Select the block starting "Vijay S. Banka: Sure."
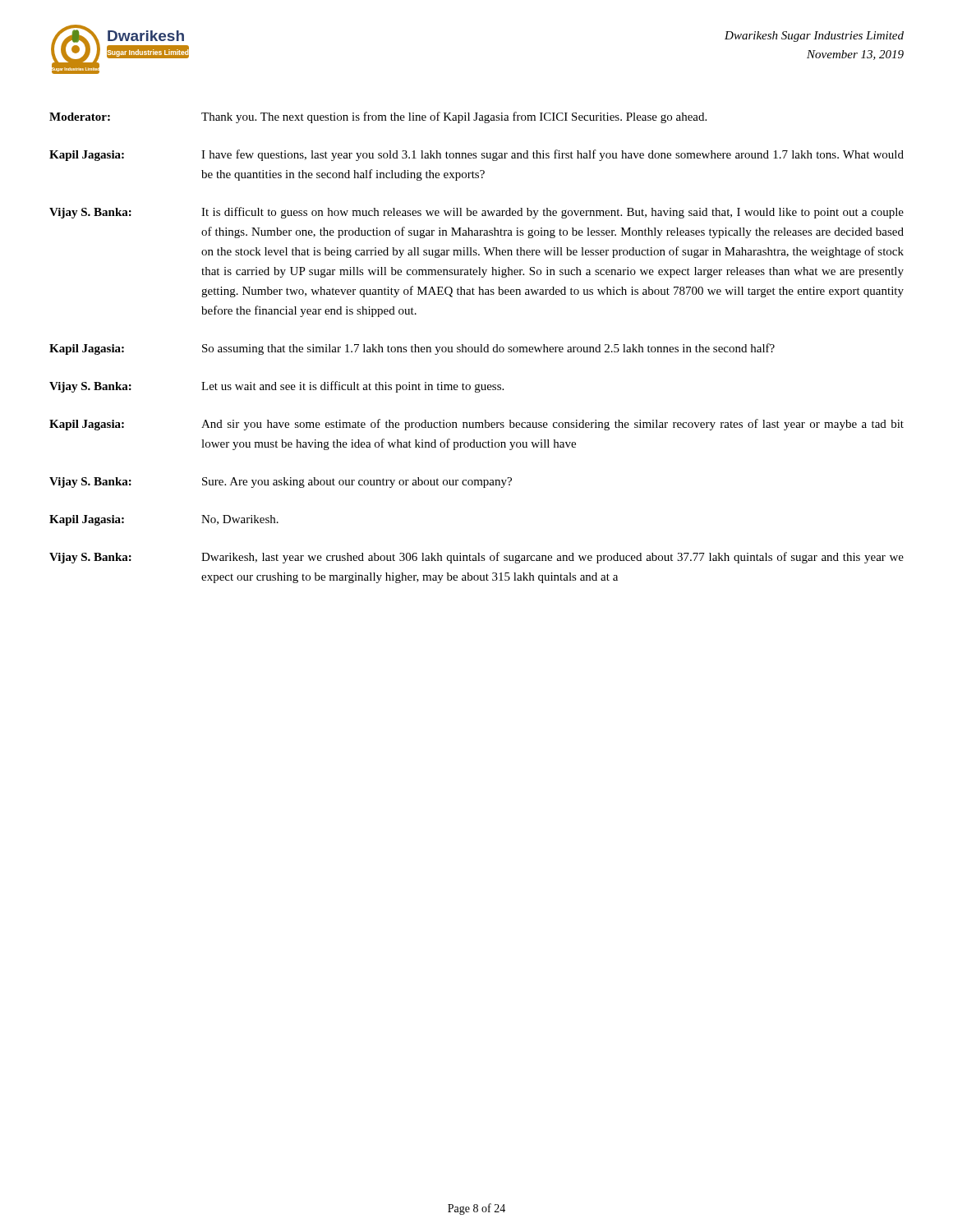 [476, 481]
